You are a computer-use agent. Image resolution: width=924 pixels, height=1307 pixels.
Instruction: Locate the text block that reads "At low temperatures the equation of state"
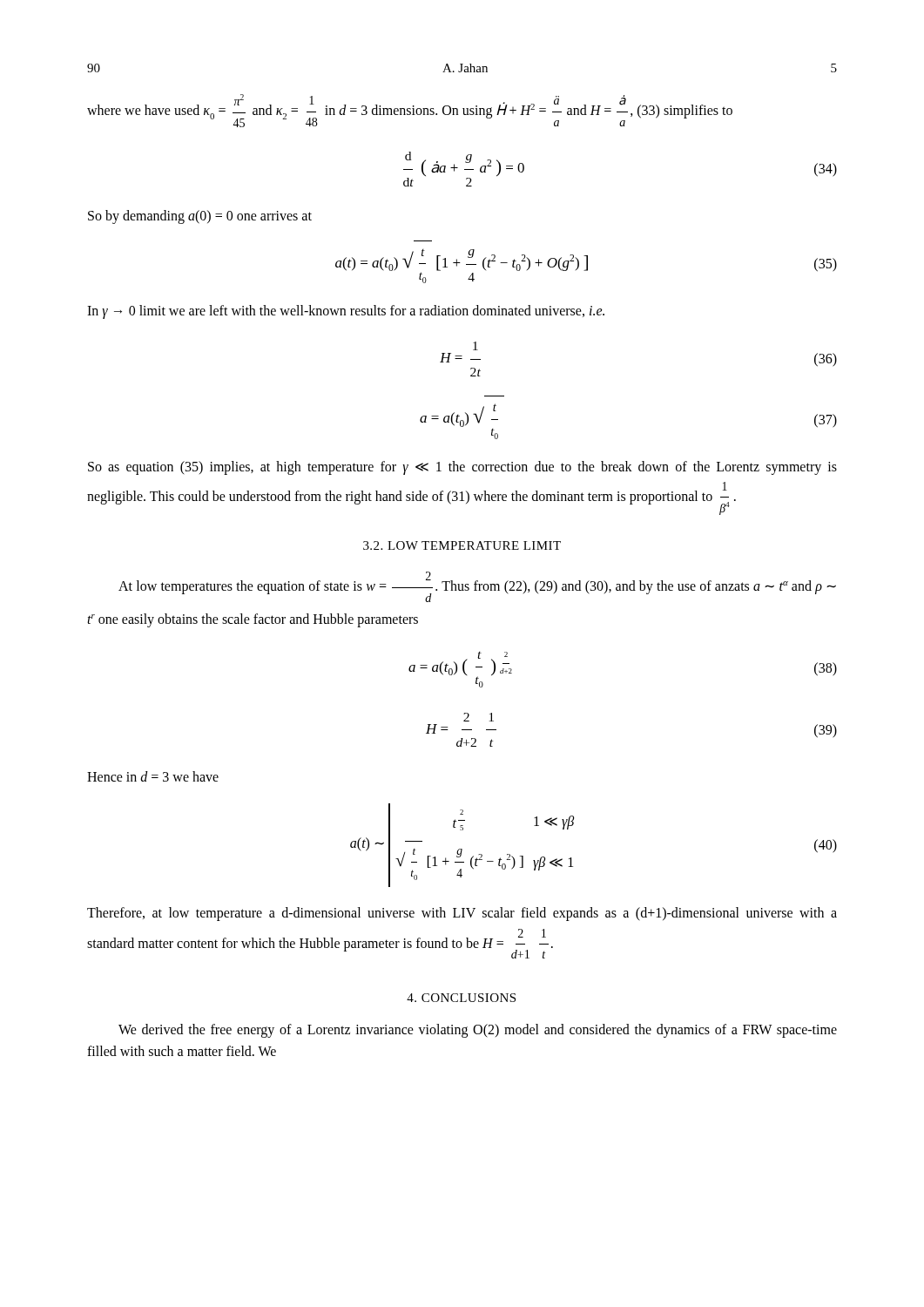click(462, 597)
